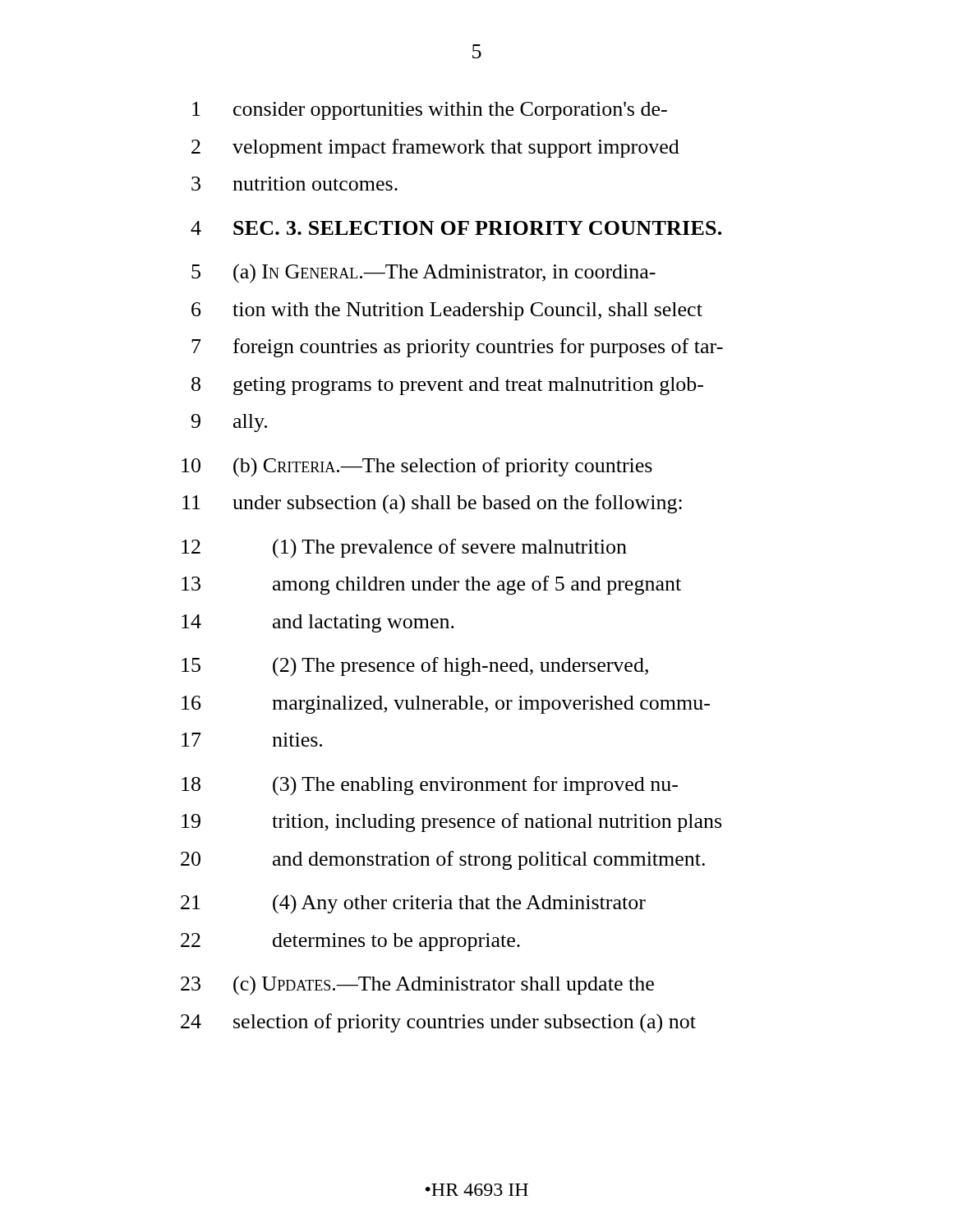The image size is (953, 1232).
Task: Locate the passage starting "10 (b) Criteria.—The selection of priority countries"
Action: 509,465
